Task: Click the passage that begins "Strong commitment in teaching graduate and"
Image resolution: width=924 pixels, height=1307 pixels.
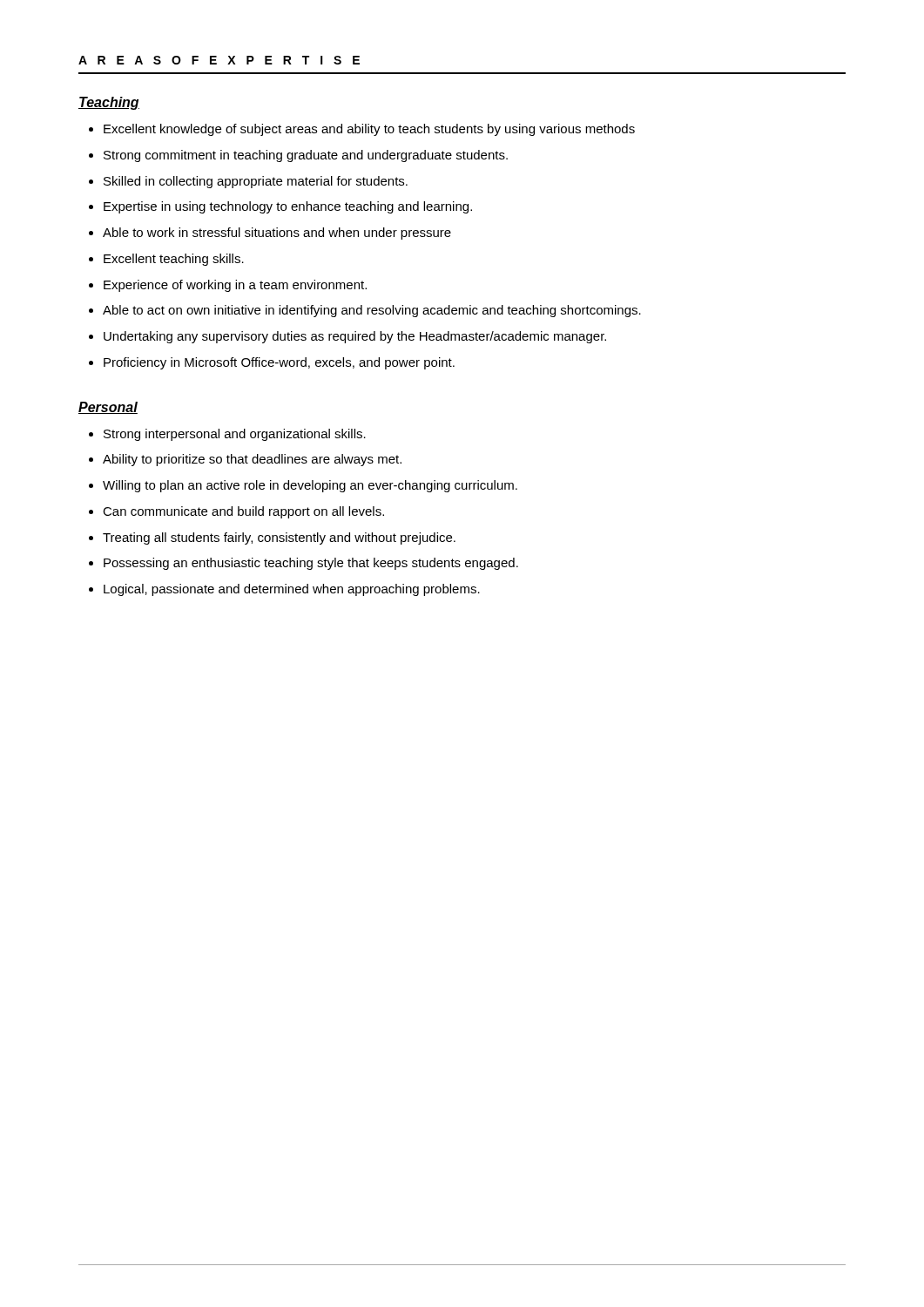Action: pyautogui.click(x=474, y=155)
